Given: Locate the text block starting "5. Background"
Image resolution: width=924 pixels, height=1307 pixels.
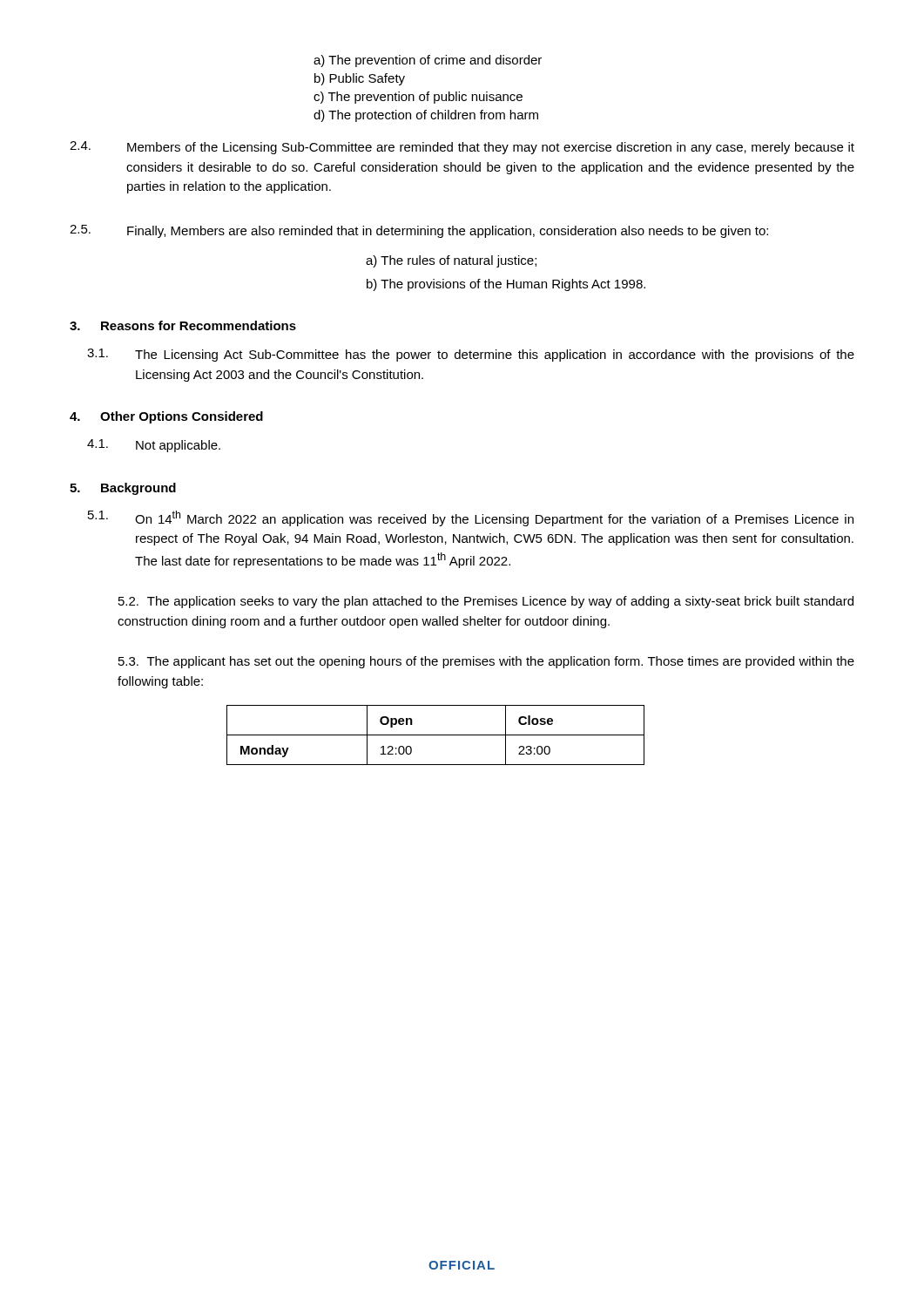Looking at the screenshot, I should (123, 487).
